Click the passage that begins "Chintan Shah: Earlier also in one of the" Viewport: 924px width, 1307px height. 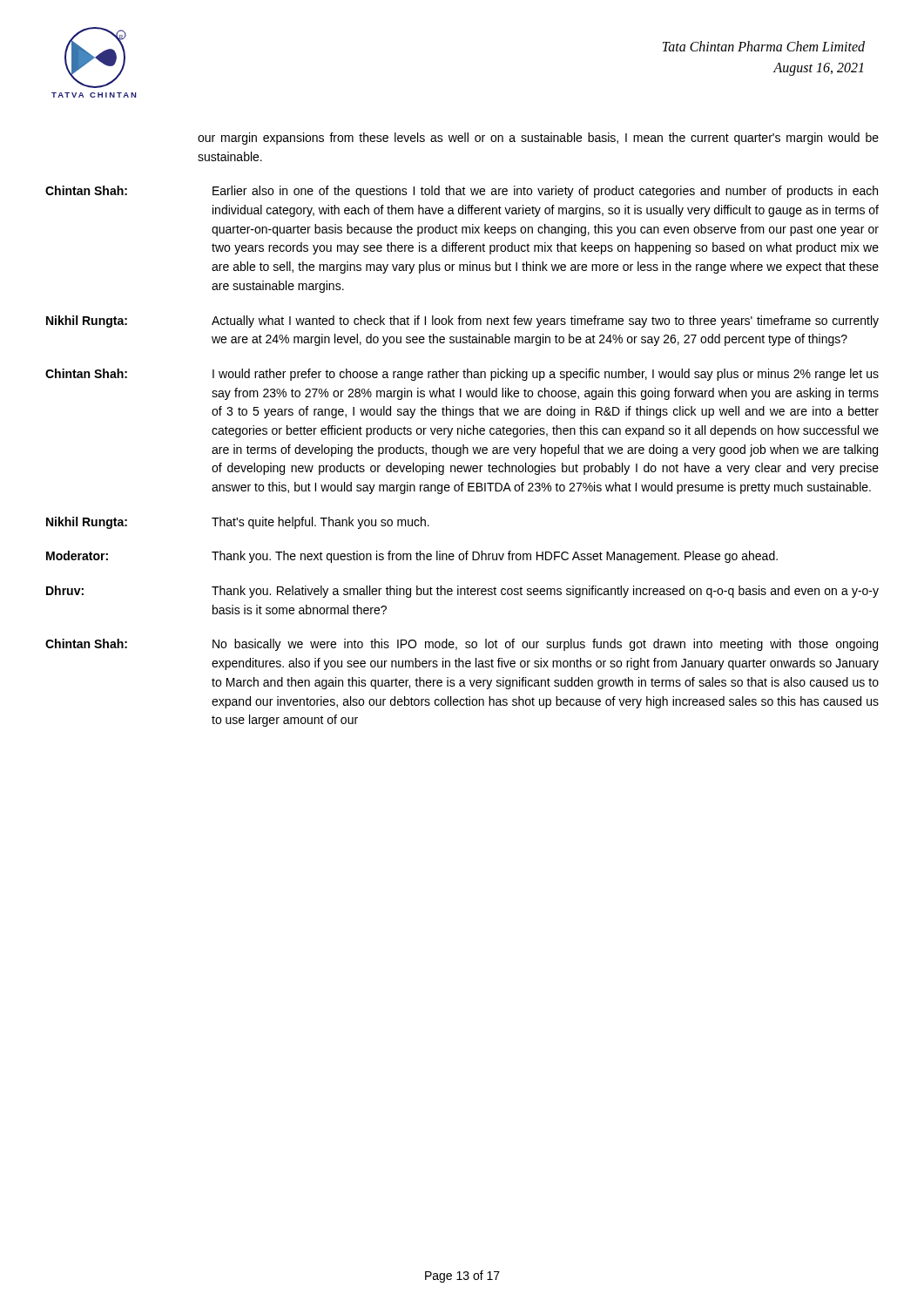462,239
